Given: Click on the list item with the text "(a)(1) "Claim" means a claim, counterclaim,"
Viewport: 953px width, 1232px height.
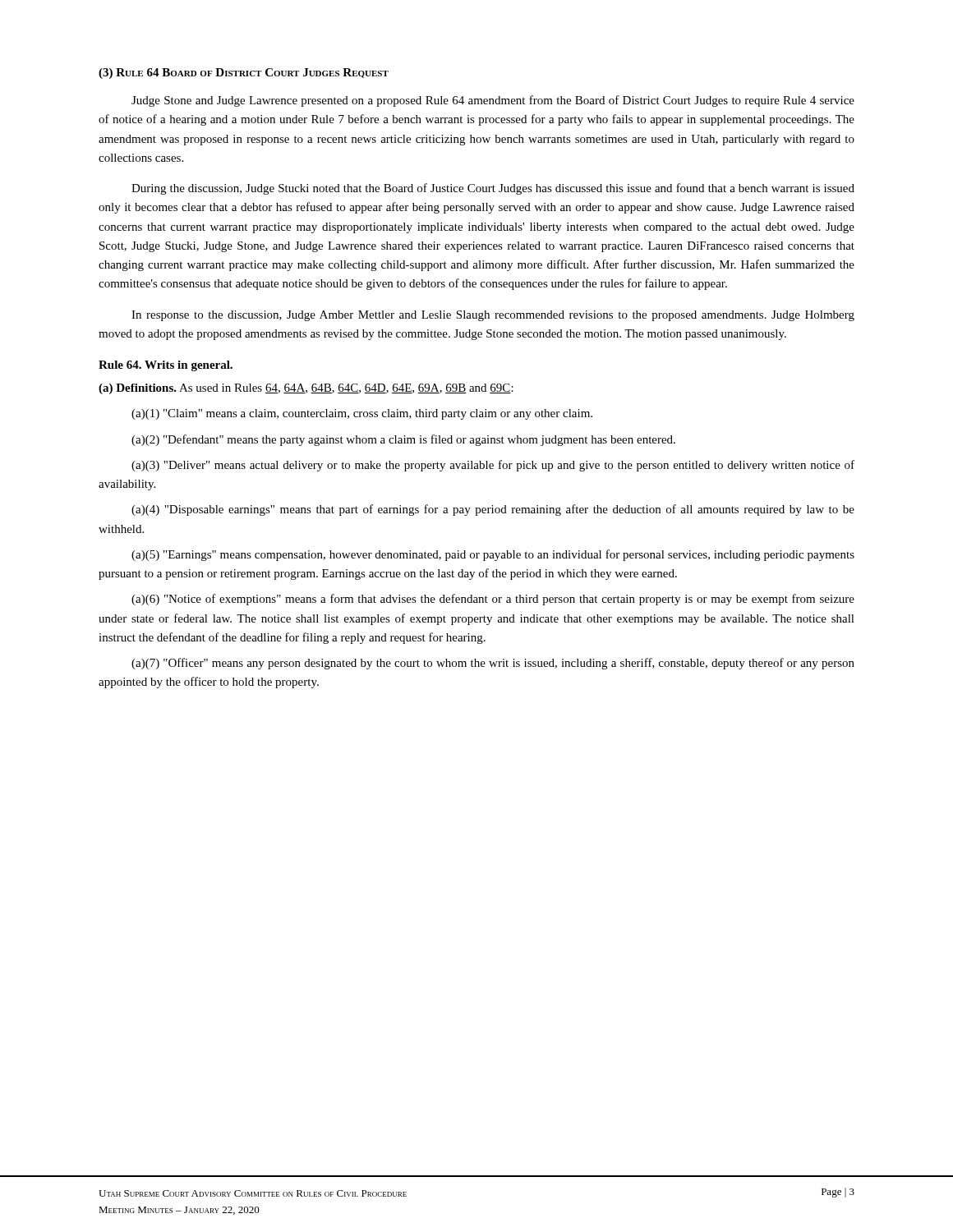Looking at the screenshot, I should click(362, 413).
